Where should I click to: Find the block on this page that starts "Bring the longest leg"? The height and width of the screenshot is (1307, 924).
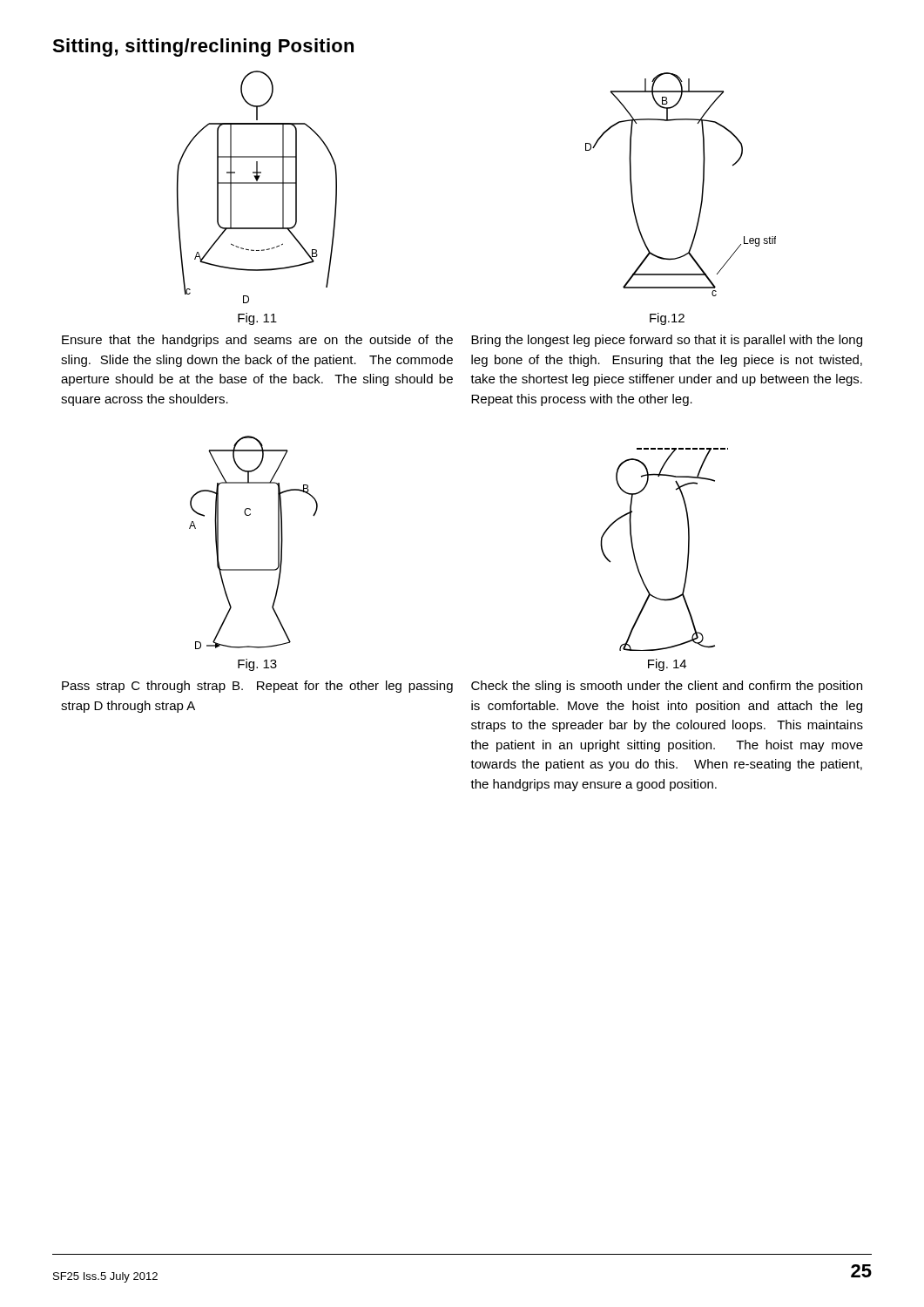point(667,369)
